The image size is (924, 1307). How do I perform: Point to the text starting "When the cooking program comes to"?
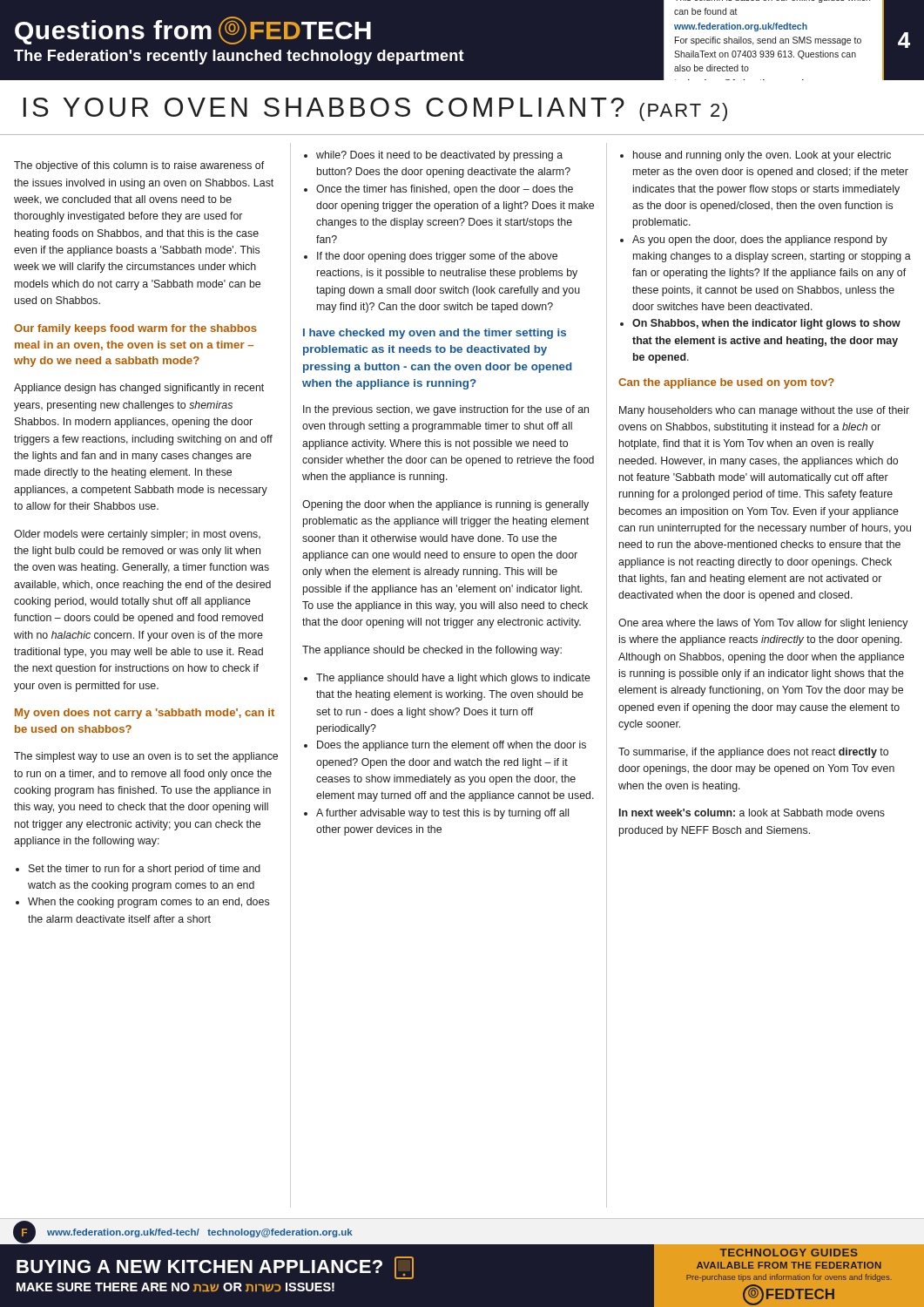pyautogui.click(x=149, y=911)
